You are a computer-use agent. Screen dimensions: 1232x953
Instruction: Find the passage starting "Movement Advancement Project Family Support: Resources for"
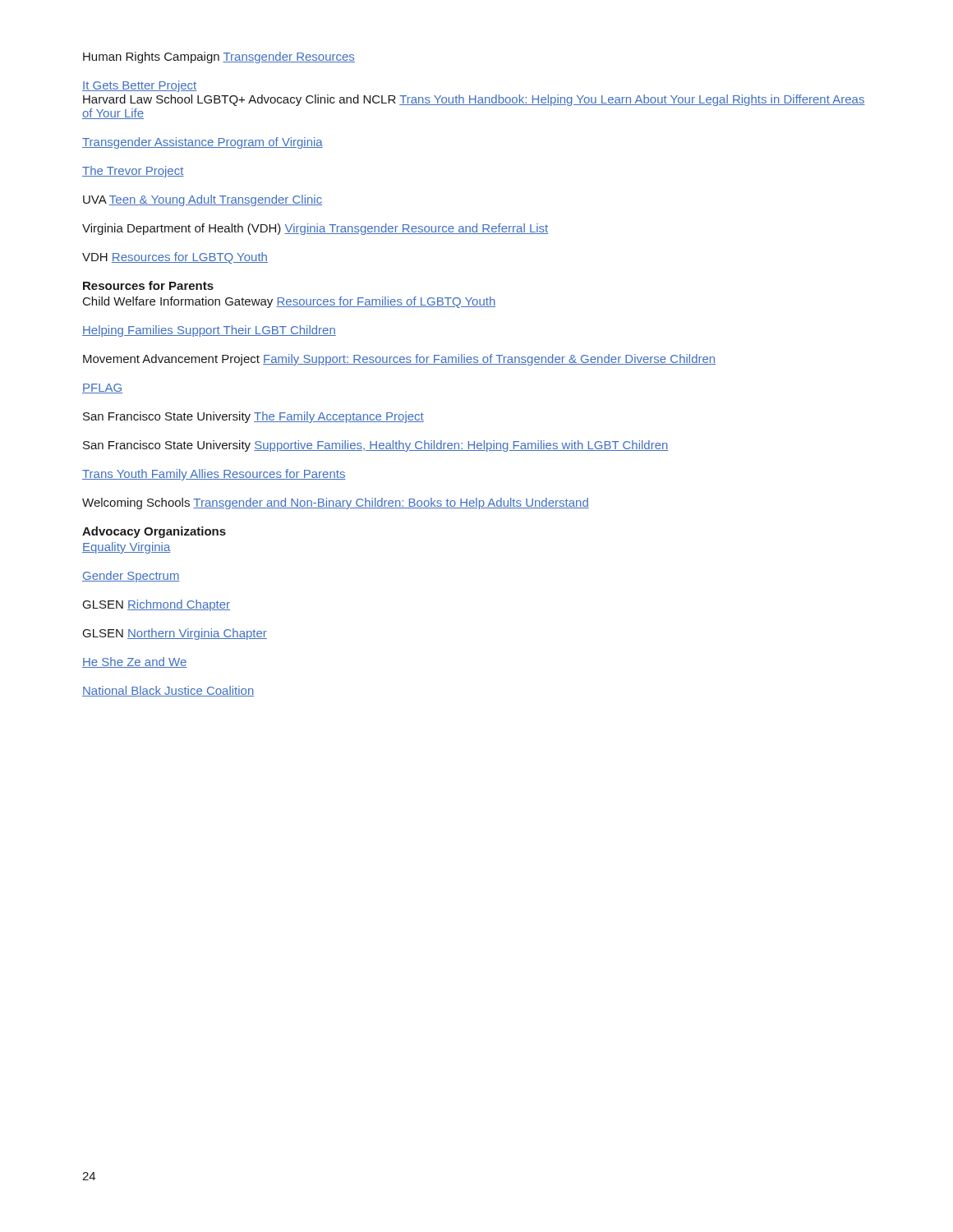click(x=399, y=359)
